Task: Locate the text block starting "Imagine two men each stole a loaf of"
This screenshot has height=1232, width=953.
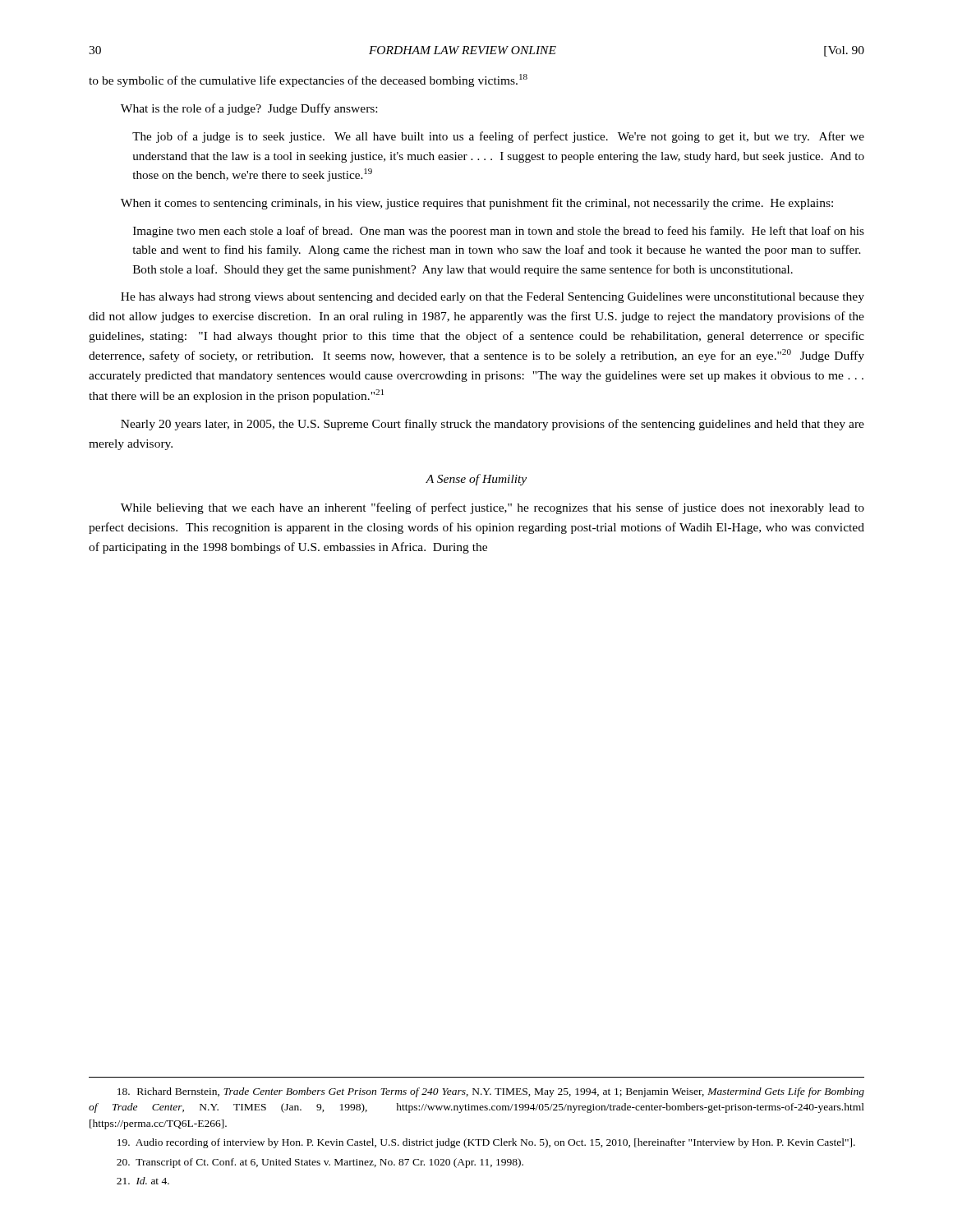Action: [x=498, y=250]
